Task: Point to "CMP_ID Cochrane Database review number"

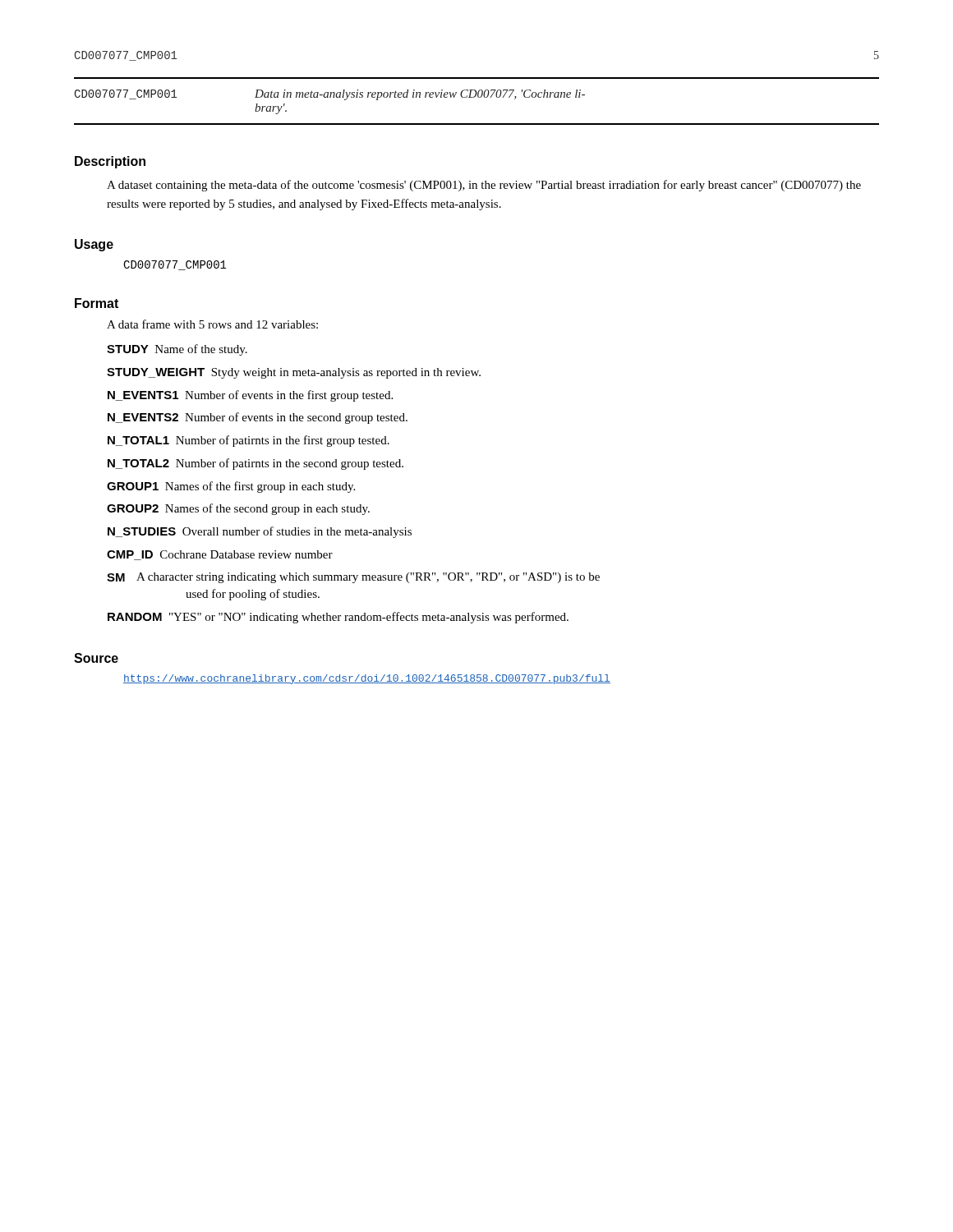Action: 220,554
